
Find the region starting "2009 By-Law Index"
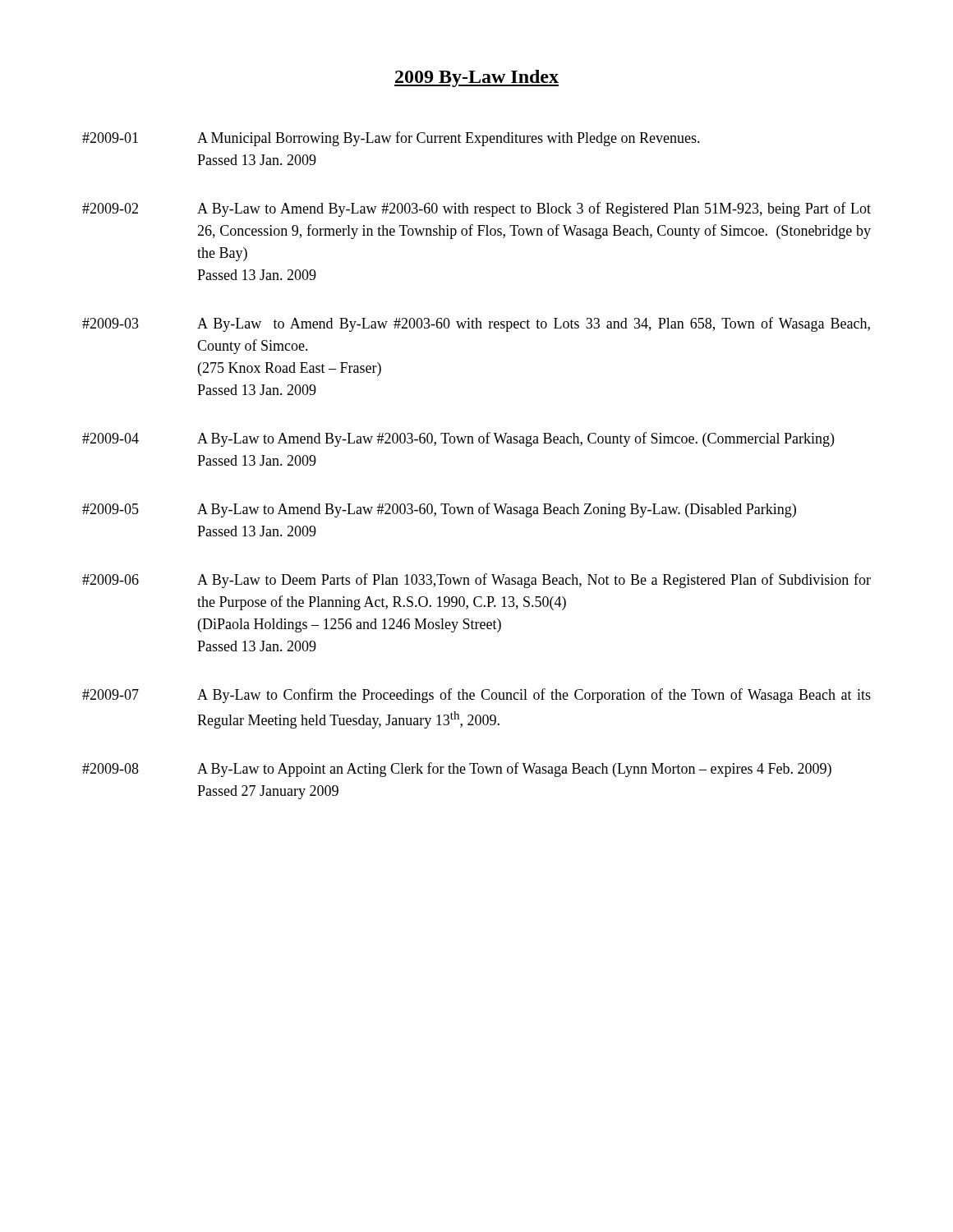[476, 76]
